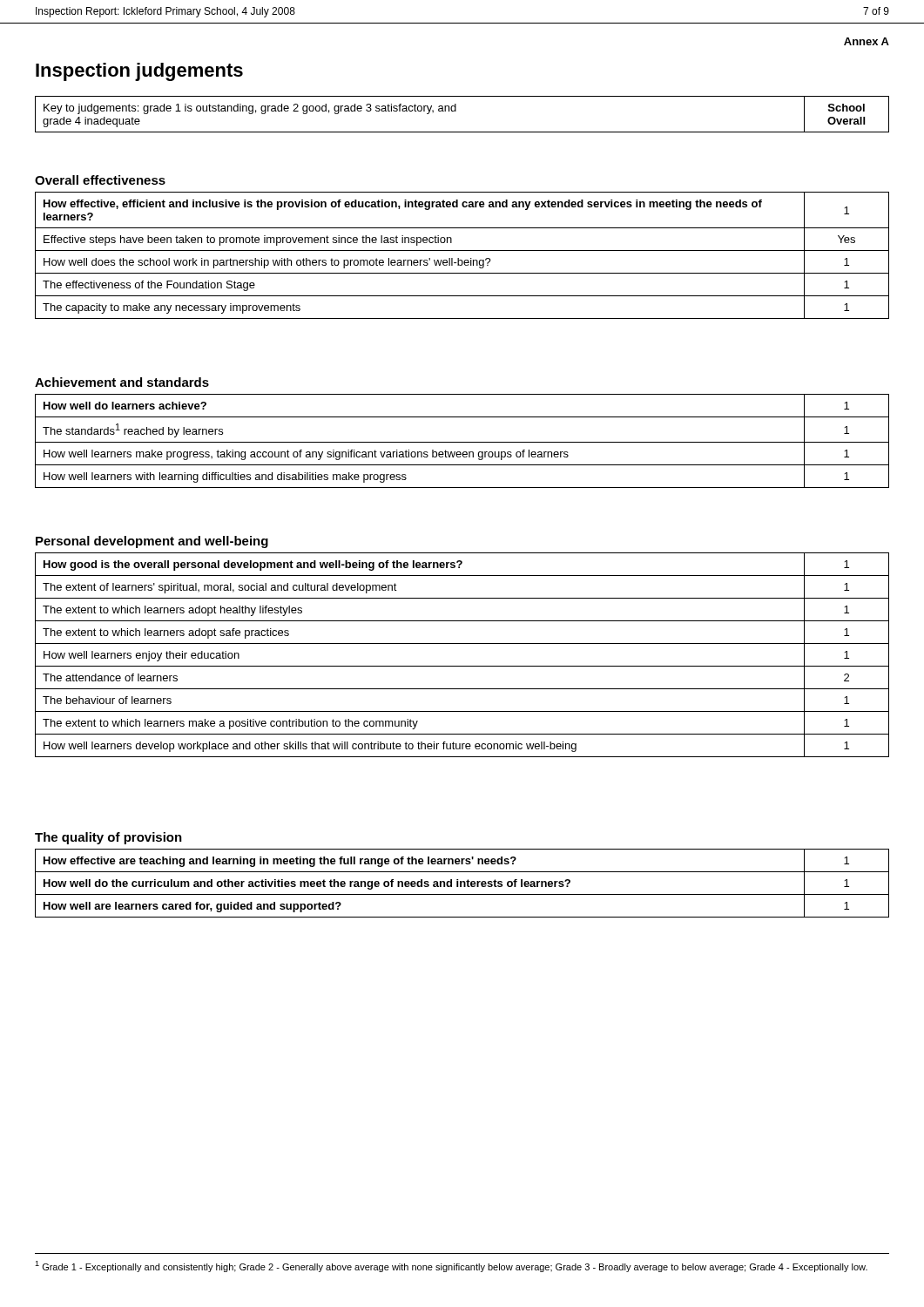Where does it say "Inspection judgements"?
The width and height of the screenshot is (924, 1307).
[x=139, y=70]
